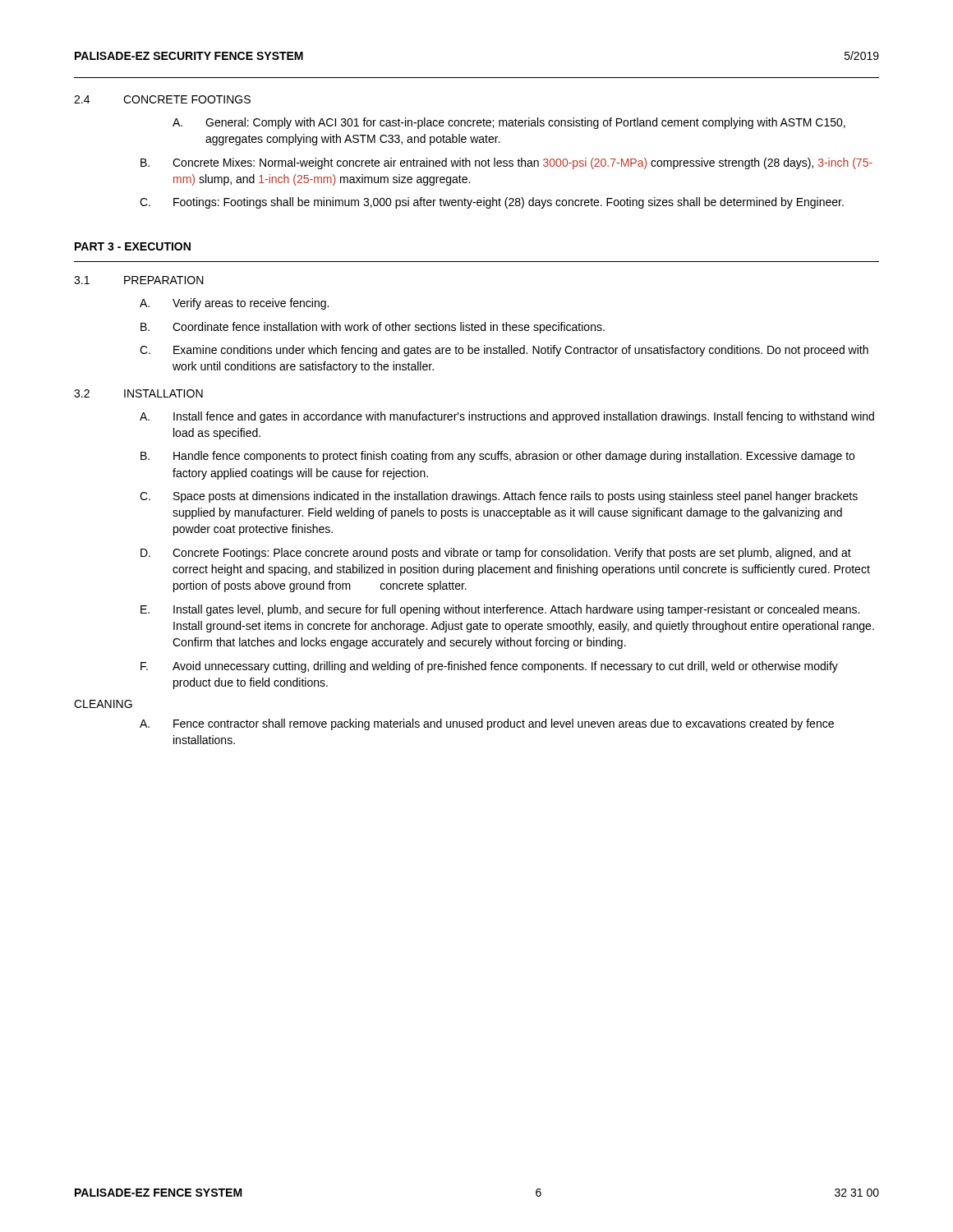Click on the list item that says "D. Concrete Footings:"
The image size is (953, 1232).
point(476,569)
